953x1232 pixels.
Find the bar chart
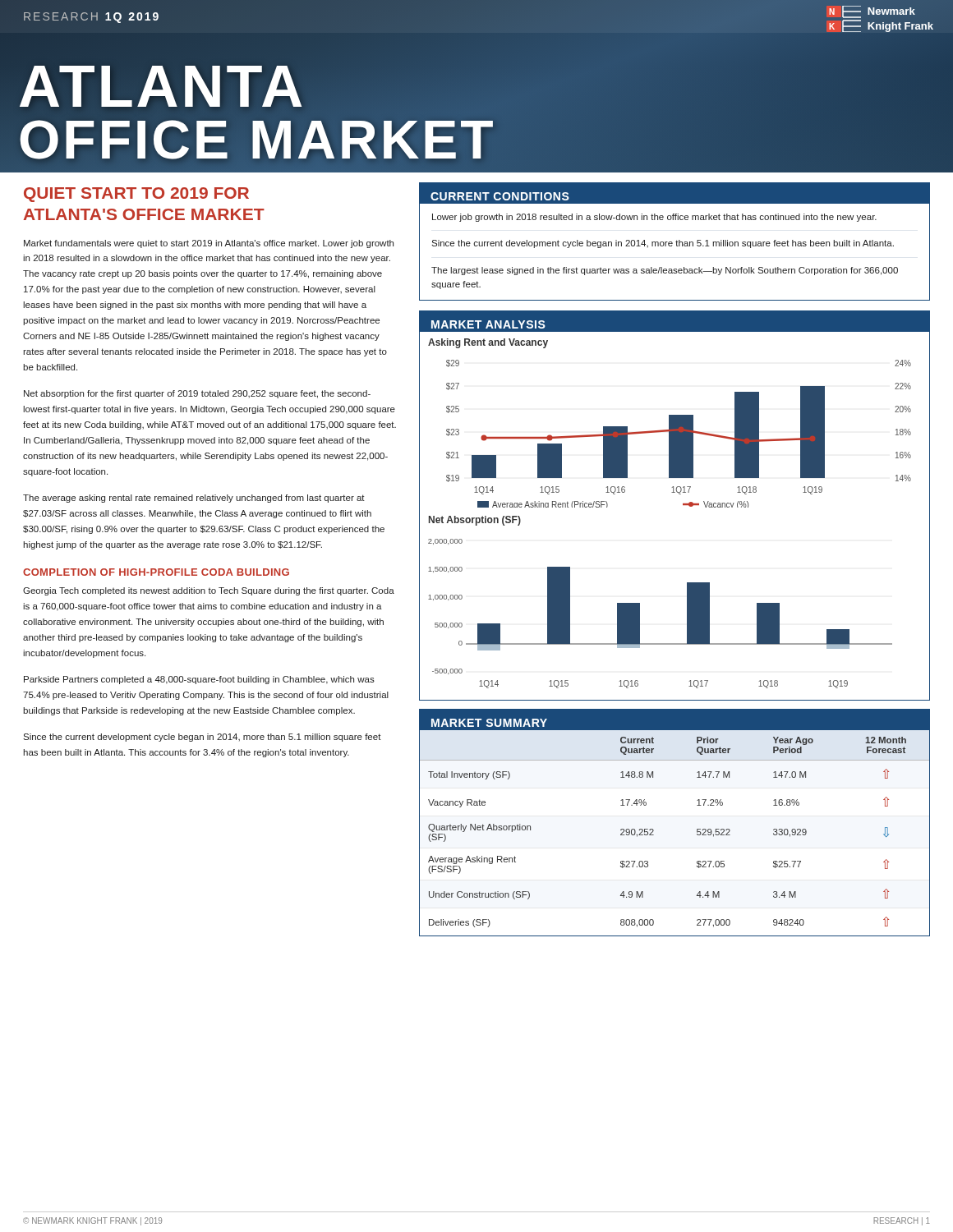point(674,611)
